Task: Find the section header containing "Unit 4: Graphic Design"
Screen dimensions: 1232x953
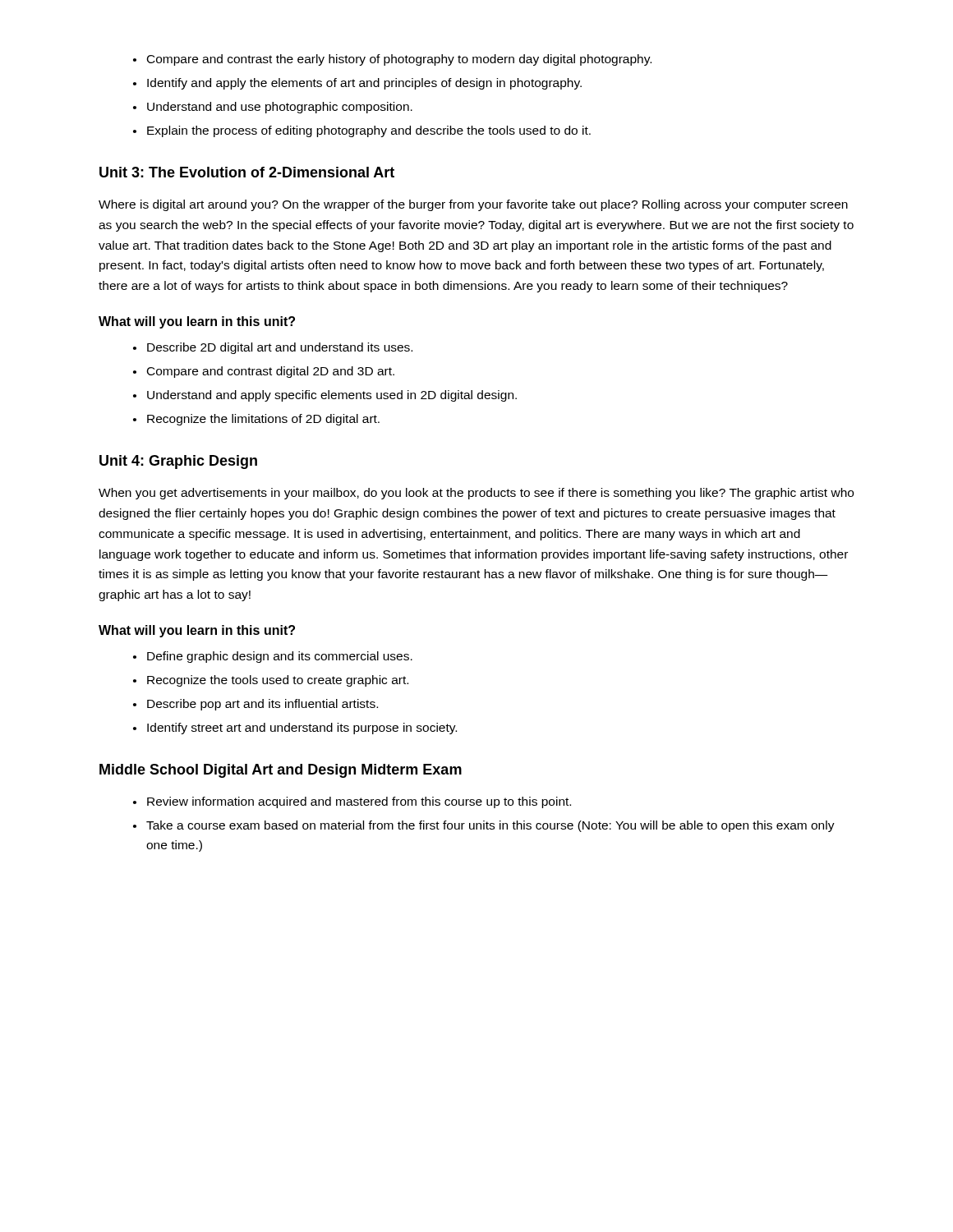Action: 178,461
